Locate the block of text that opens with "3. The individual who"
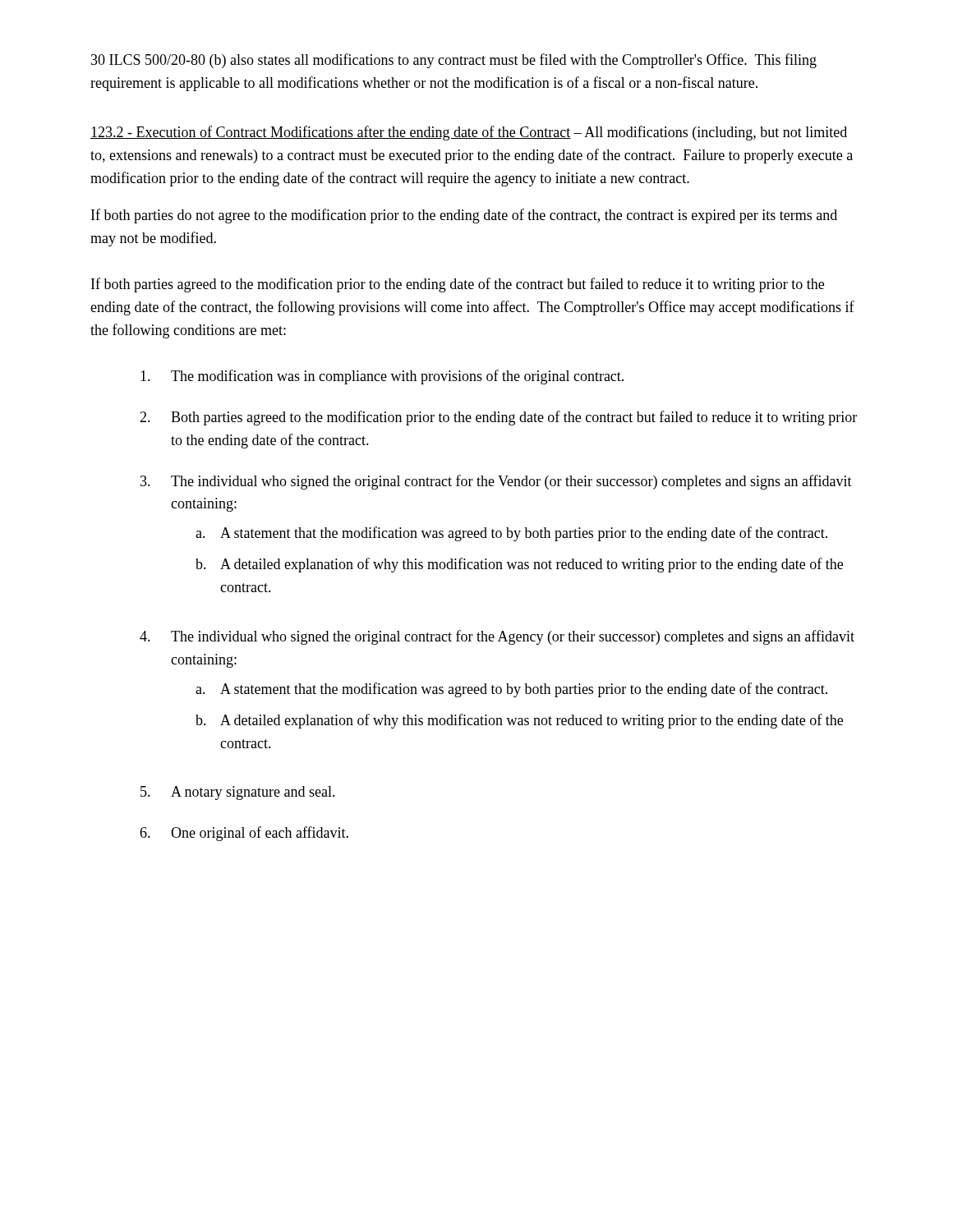 click(x=501, y=539)
